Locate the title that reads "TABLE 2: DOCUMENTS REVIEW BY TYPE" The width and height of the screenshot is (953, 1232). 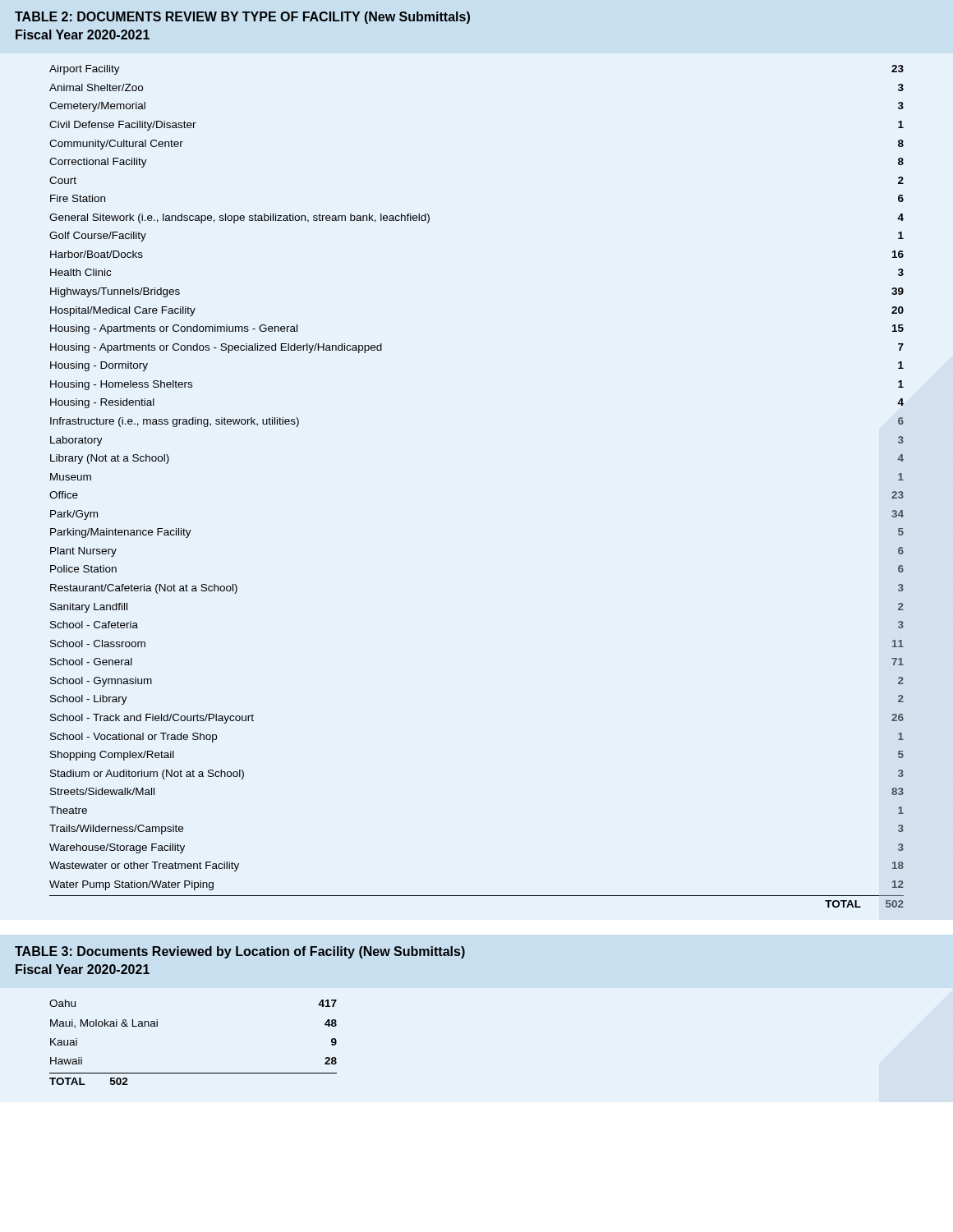[x=476, y=27]
